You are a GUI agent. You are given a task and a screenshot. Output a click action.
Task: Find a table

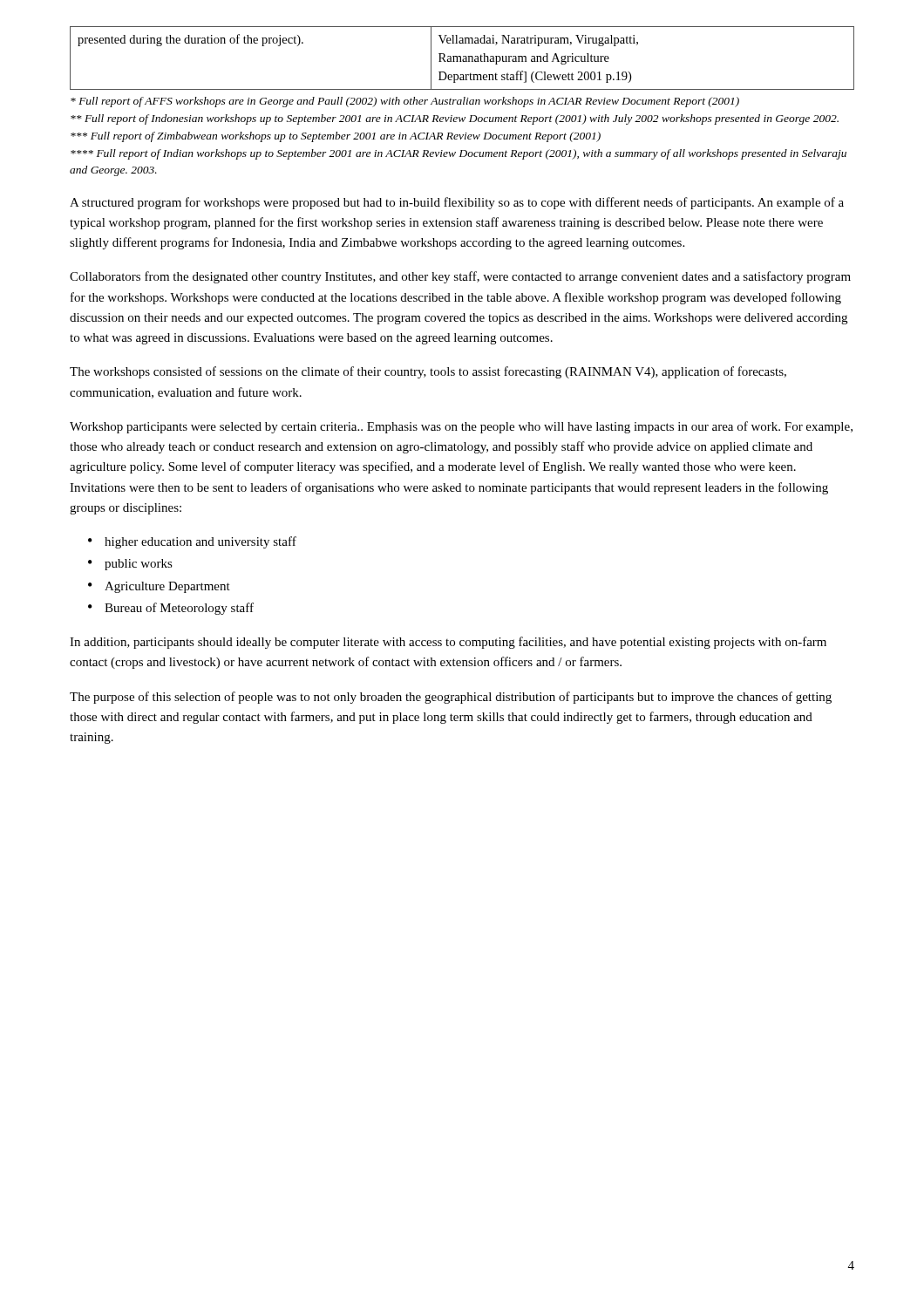(x=462, y=58)
